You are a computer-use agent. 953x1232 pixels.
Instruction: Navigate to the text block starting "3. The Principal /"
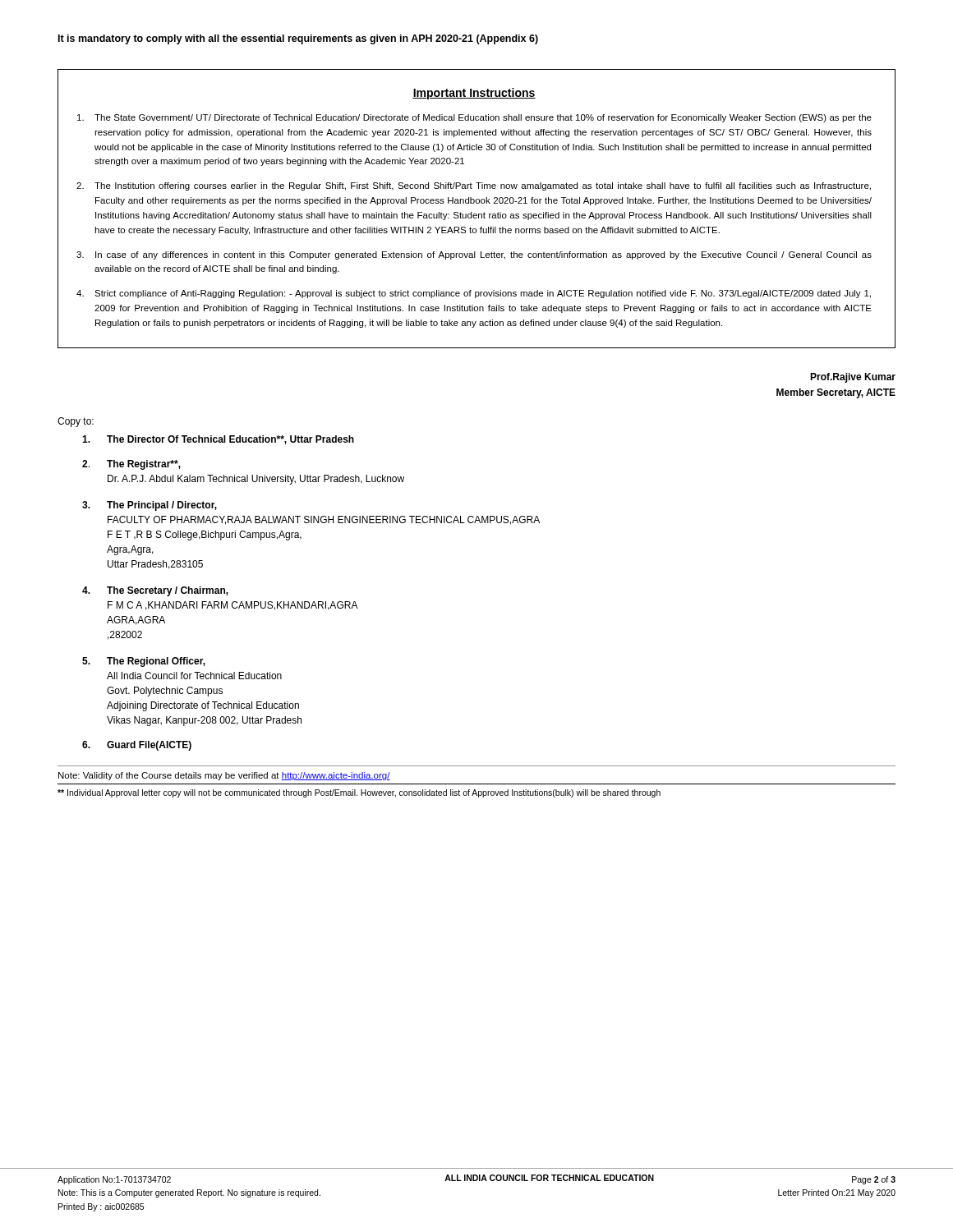click(x=311, y=535)
